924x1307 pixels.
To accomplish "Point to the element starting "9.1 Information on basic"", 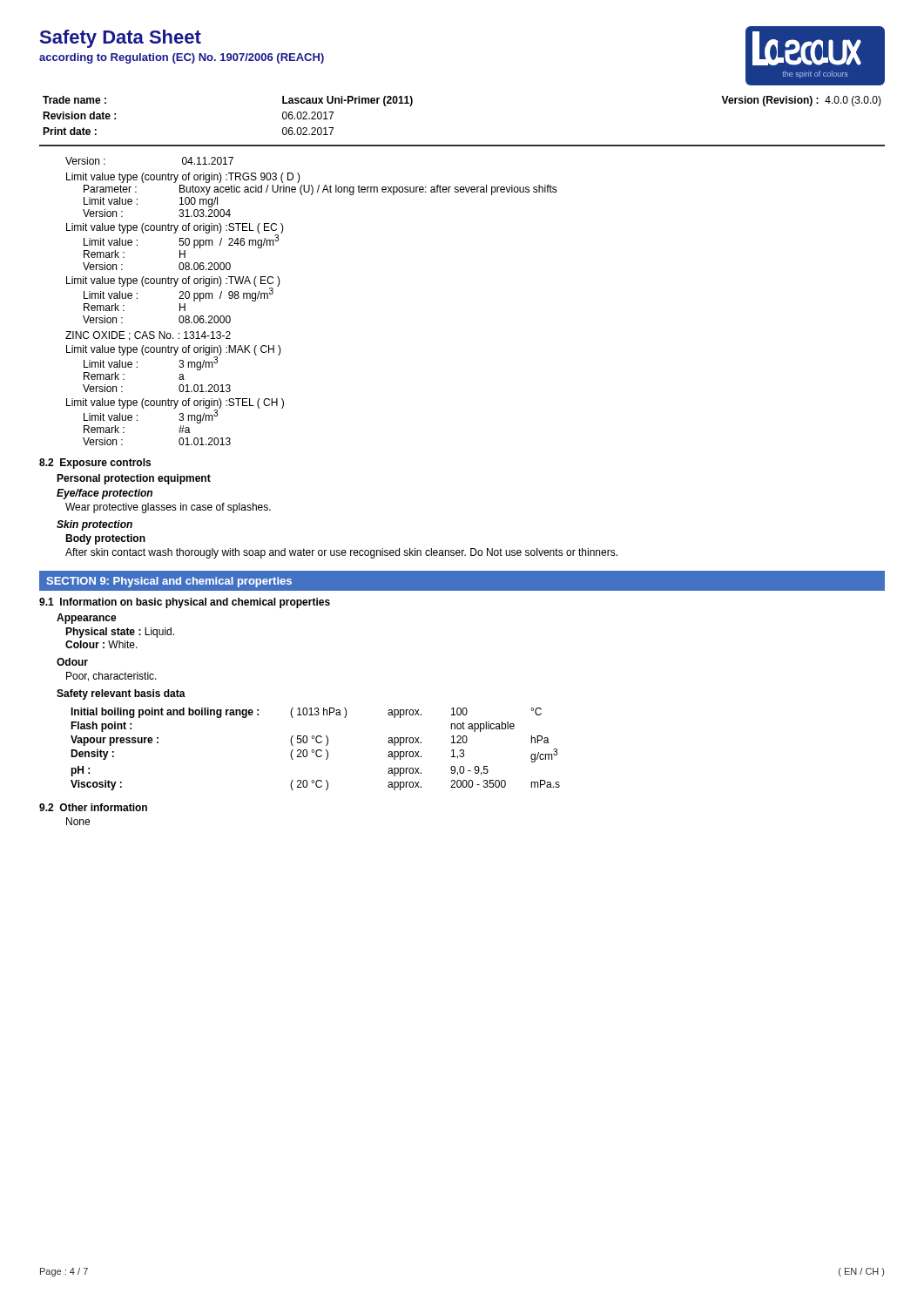I will point(185,602).
